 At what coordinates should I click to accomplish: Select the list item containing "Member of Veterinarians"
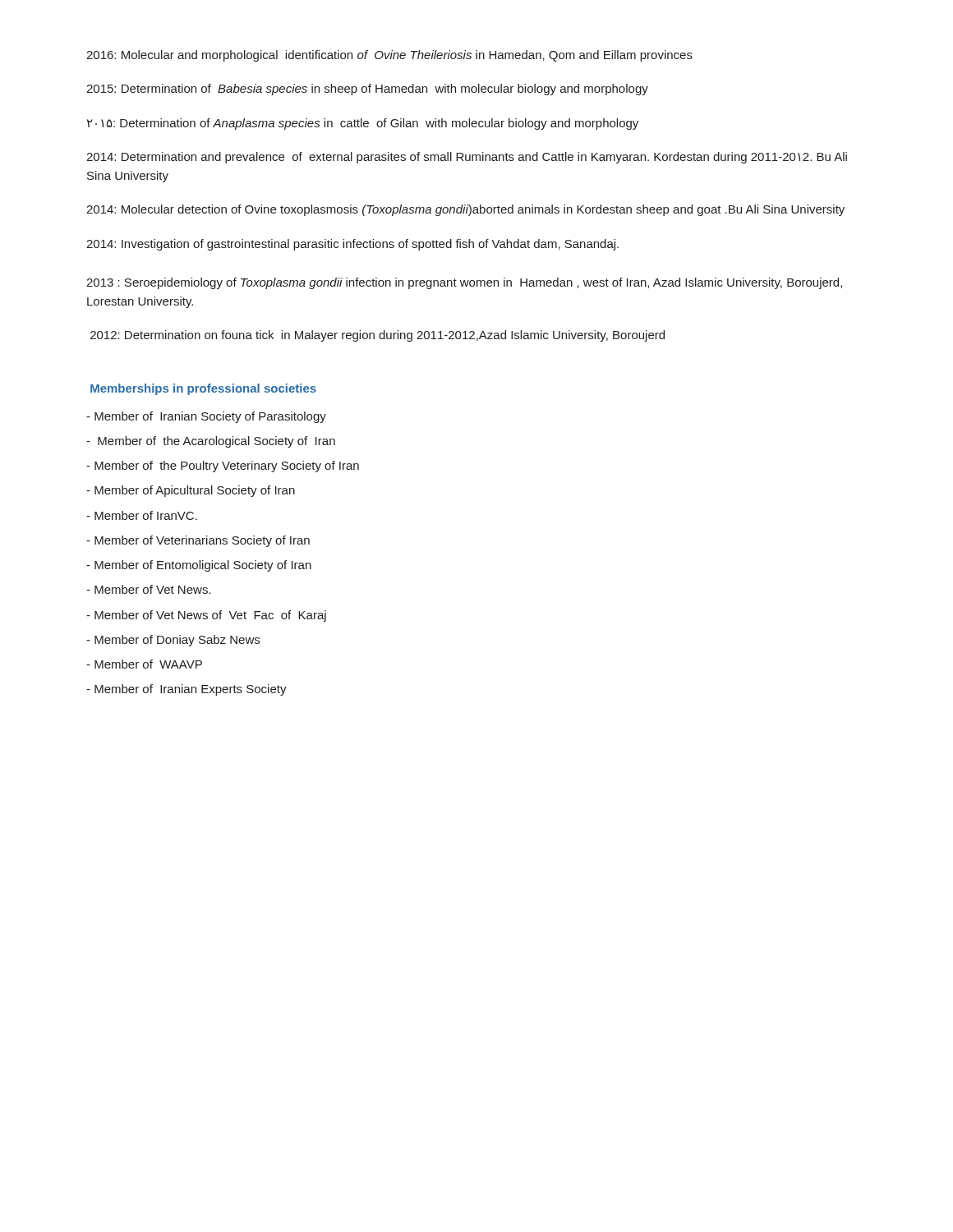click(x=198, y=540)
